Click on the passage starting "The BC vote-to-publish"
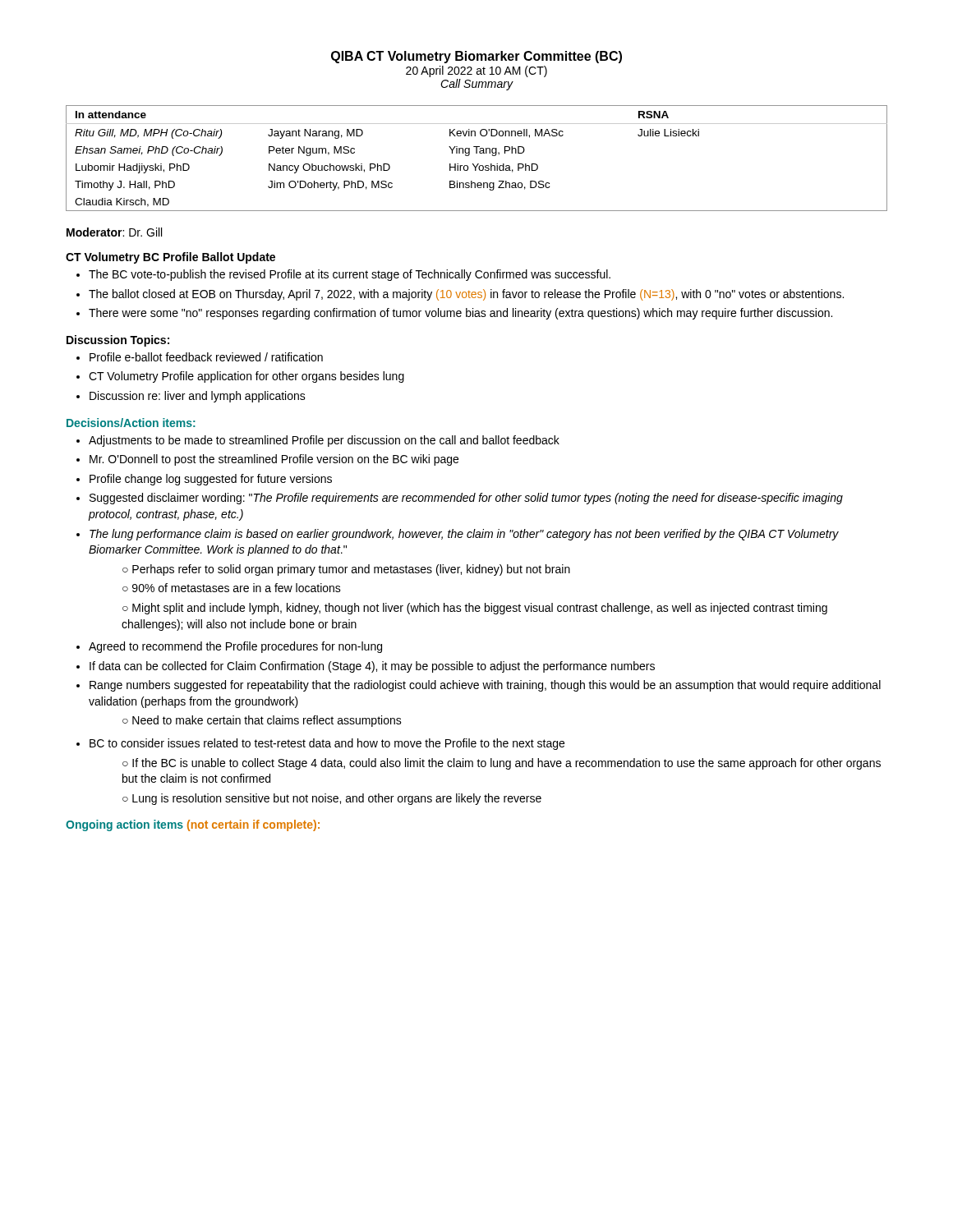 pyautogui.click(x=476, y=294)
